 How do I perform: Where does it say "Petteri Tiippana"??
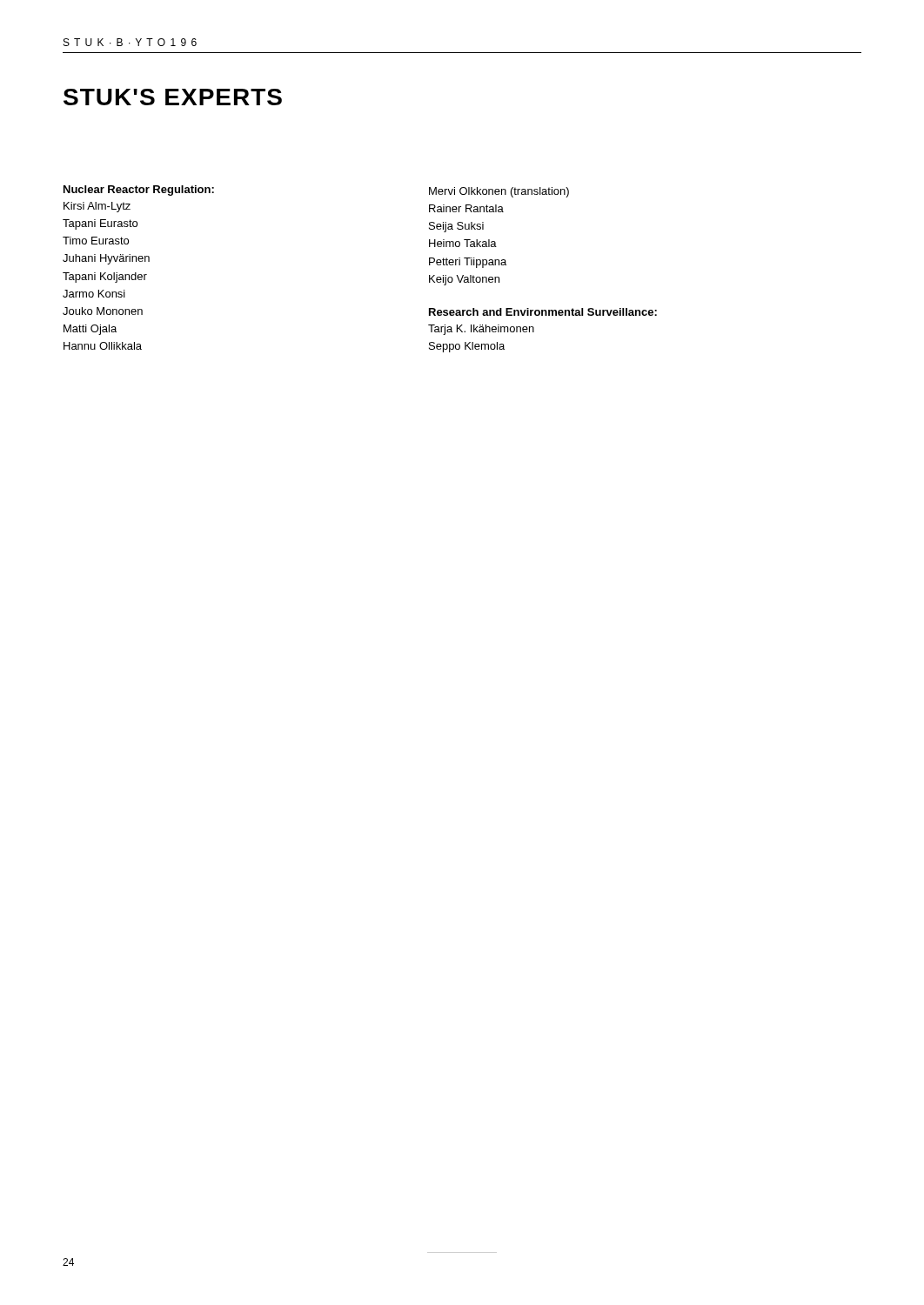click(x=468, y=263)
